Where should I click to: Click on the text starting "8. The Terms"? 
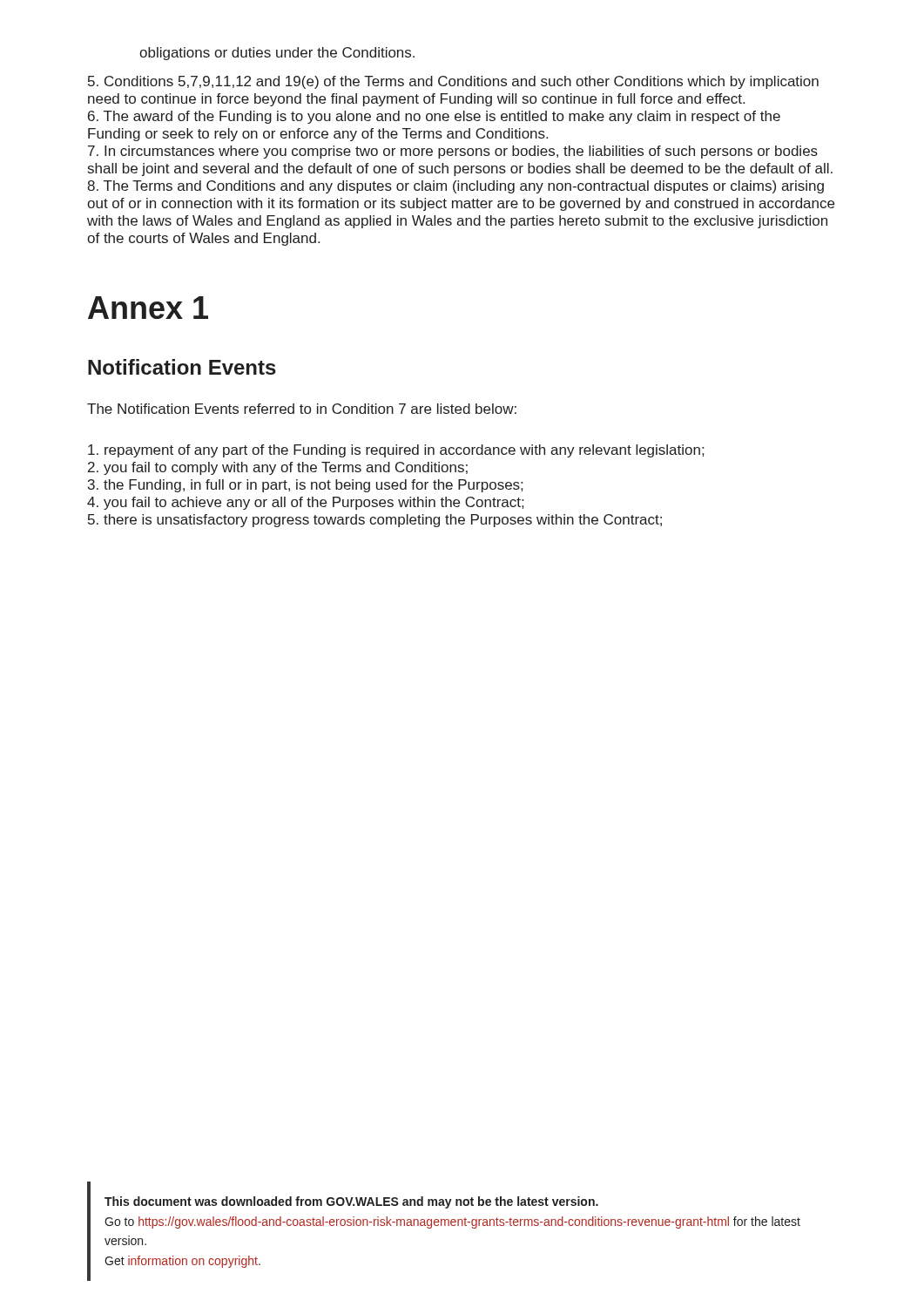click(x=462, y=213)
